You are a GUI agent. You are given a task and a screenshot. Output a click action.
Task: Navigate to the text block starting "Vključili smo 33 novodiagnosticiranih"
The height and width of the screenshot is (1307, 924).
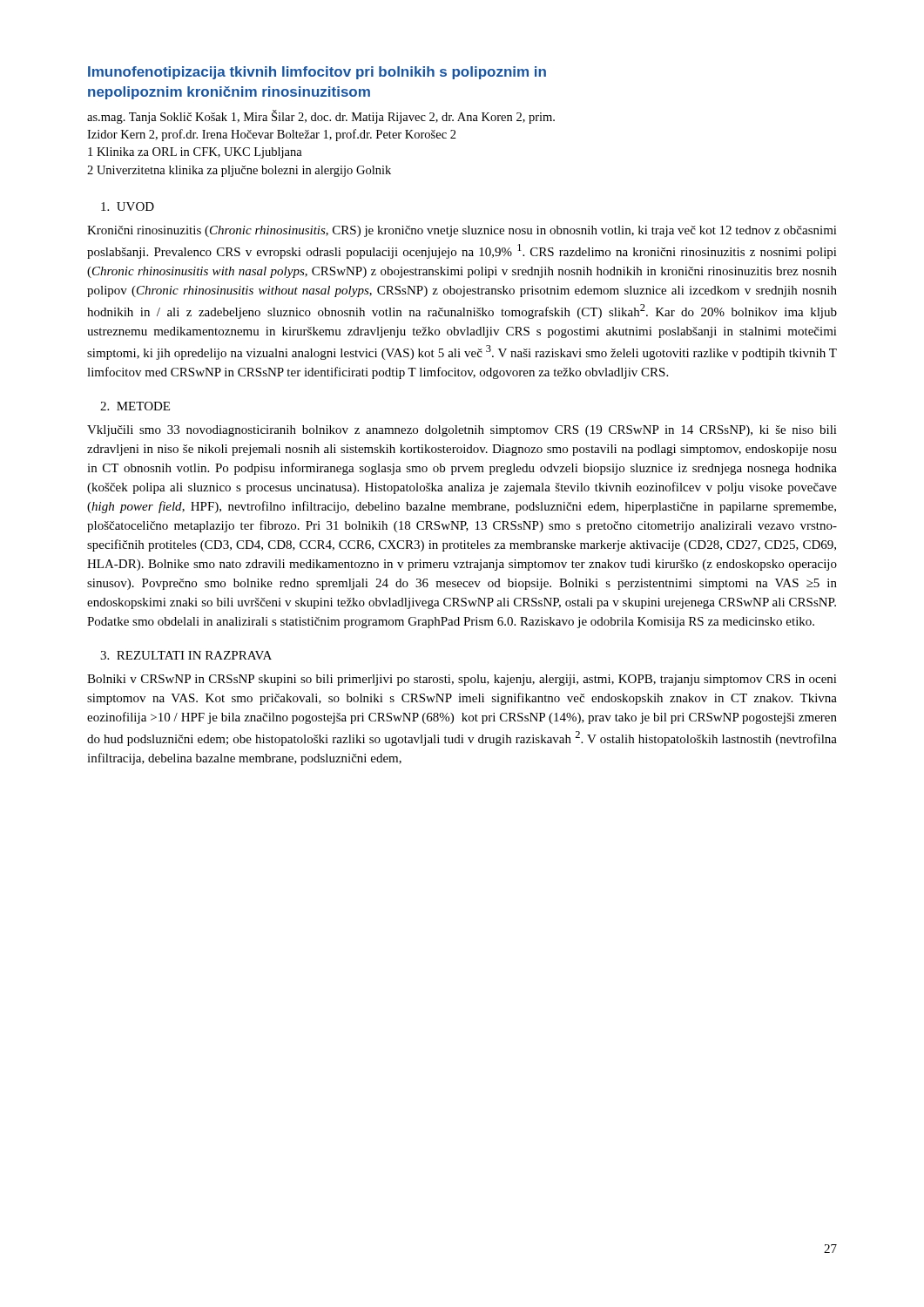point(462,526)
